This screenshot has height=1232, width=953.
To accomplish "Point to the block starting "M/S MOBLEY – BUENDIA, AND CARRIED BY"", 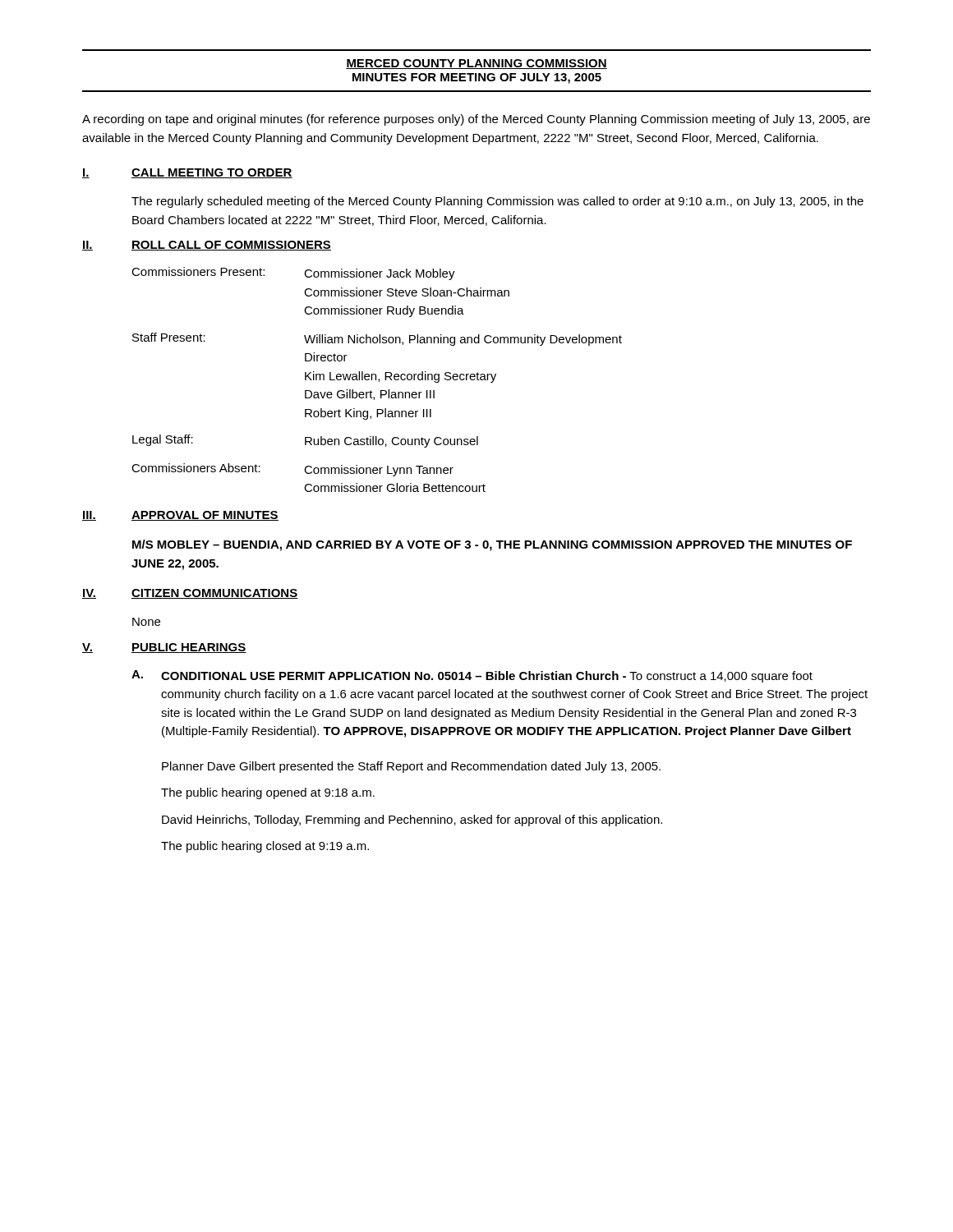I will click(x=492, y=553).
